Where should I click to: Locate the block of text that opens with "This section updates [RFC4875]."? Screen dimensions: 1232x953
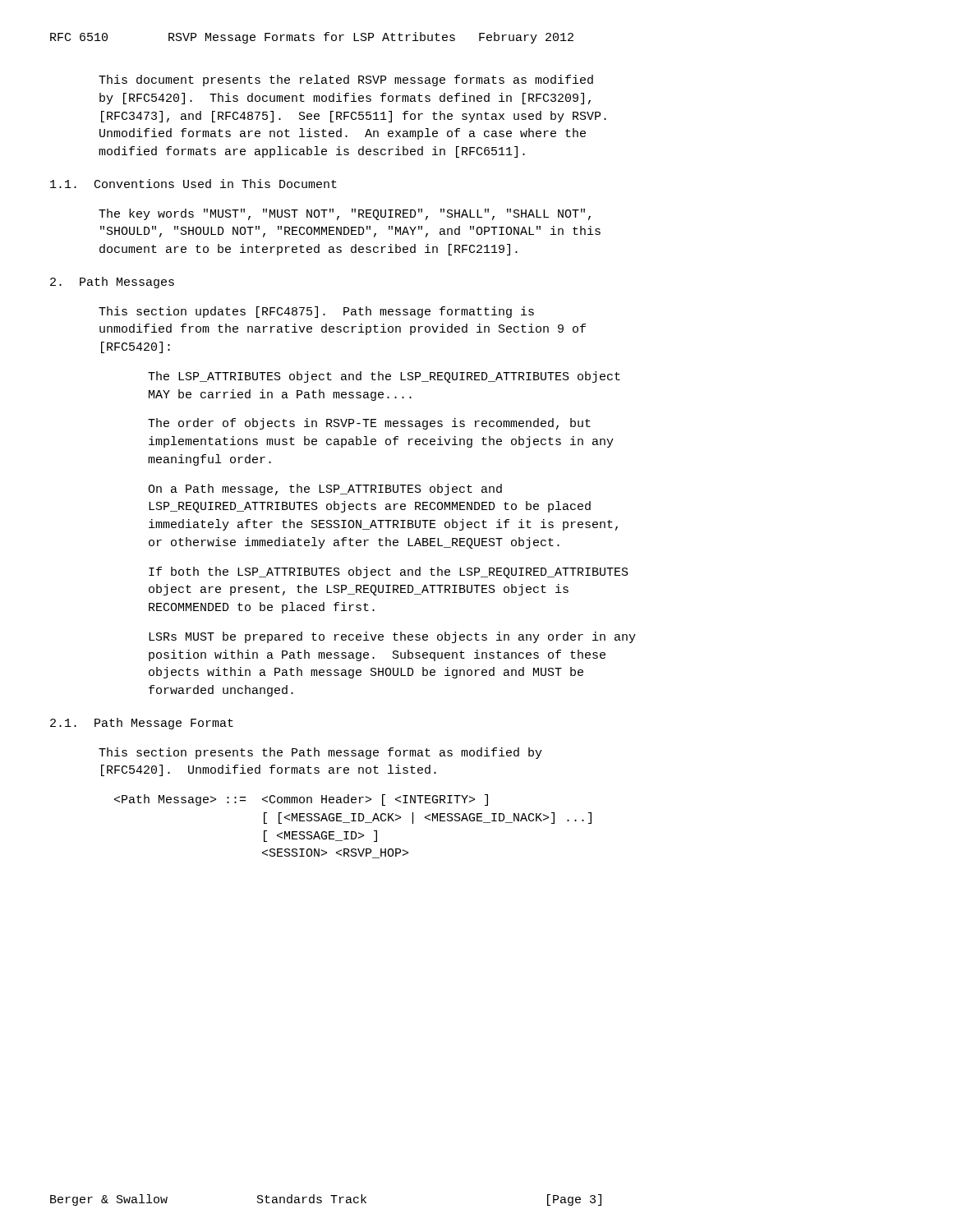pos(343,330)
